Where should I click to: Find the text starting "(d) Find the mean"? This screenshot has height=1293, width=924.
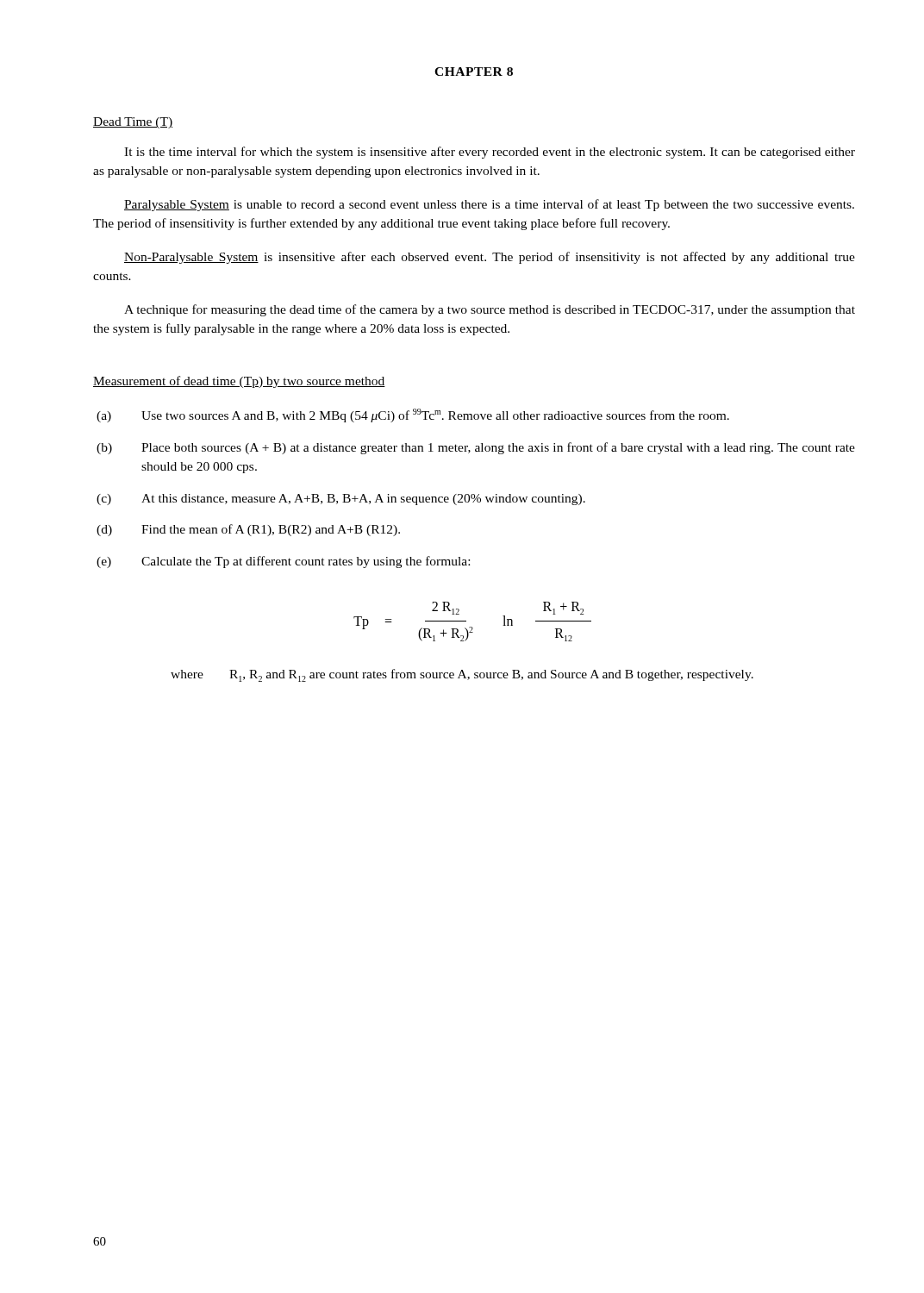pyautogui.click(x=248, y=530)
